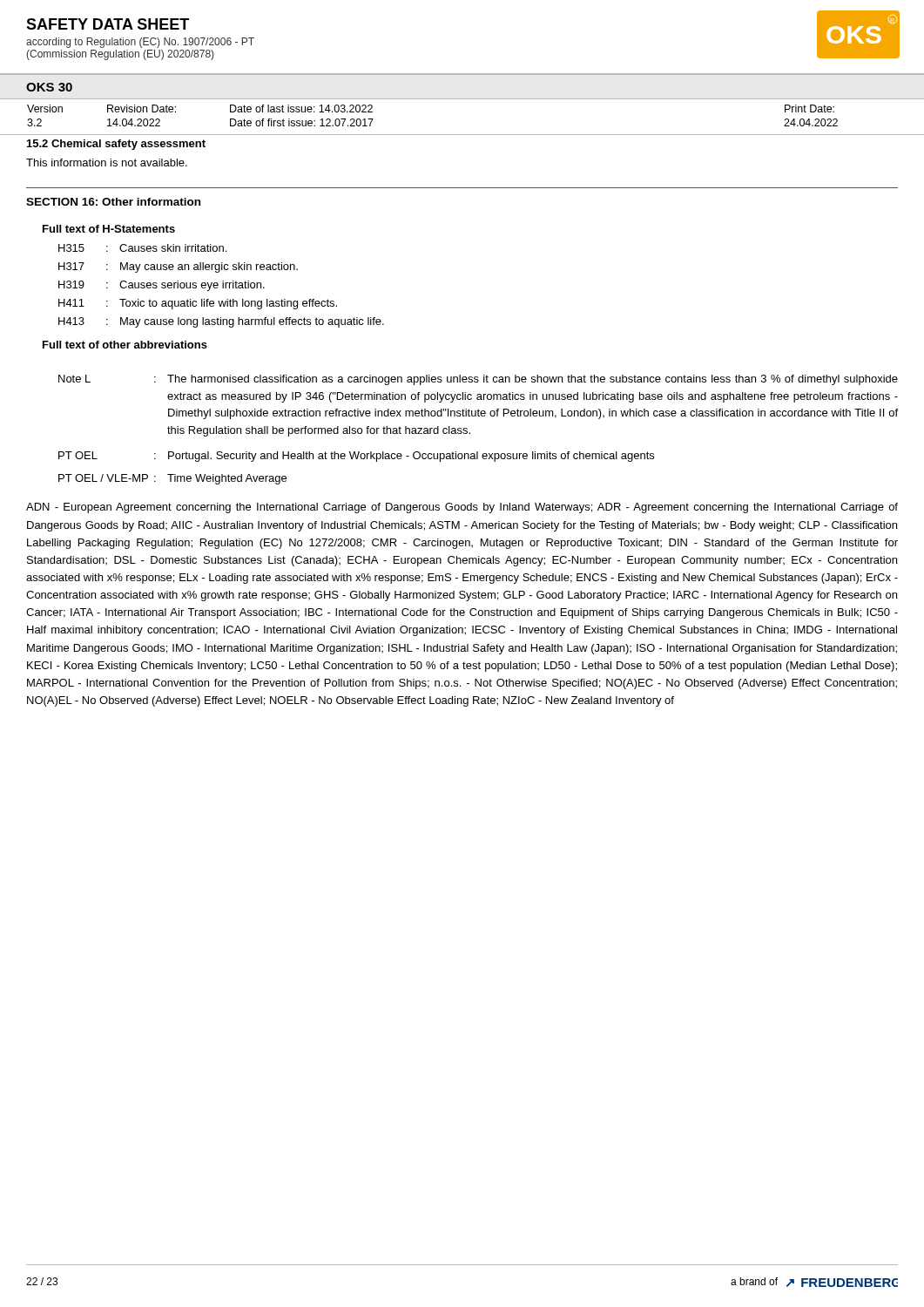Image resolution: width=924 pixels, height=1307 pixels.
Task: Click on the list item containing "Note L : The harmonised classification as a"
Action: click(x=478, y=405)
